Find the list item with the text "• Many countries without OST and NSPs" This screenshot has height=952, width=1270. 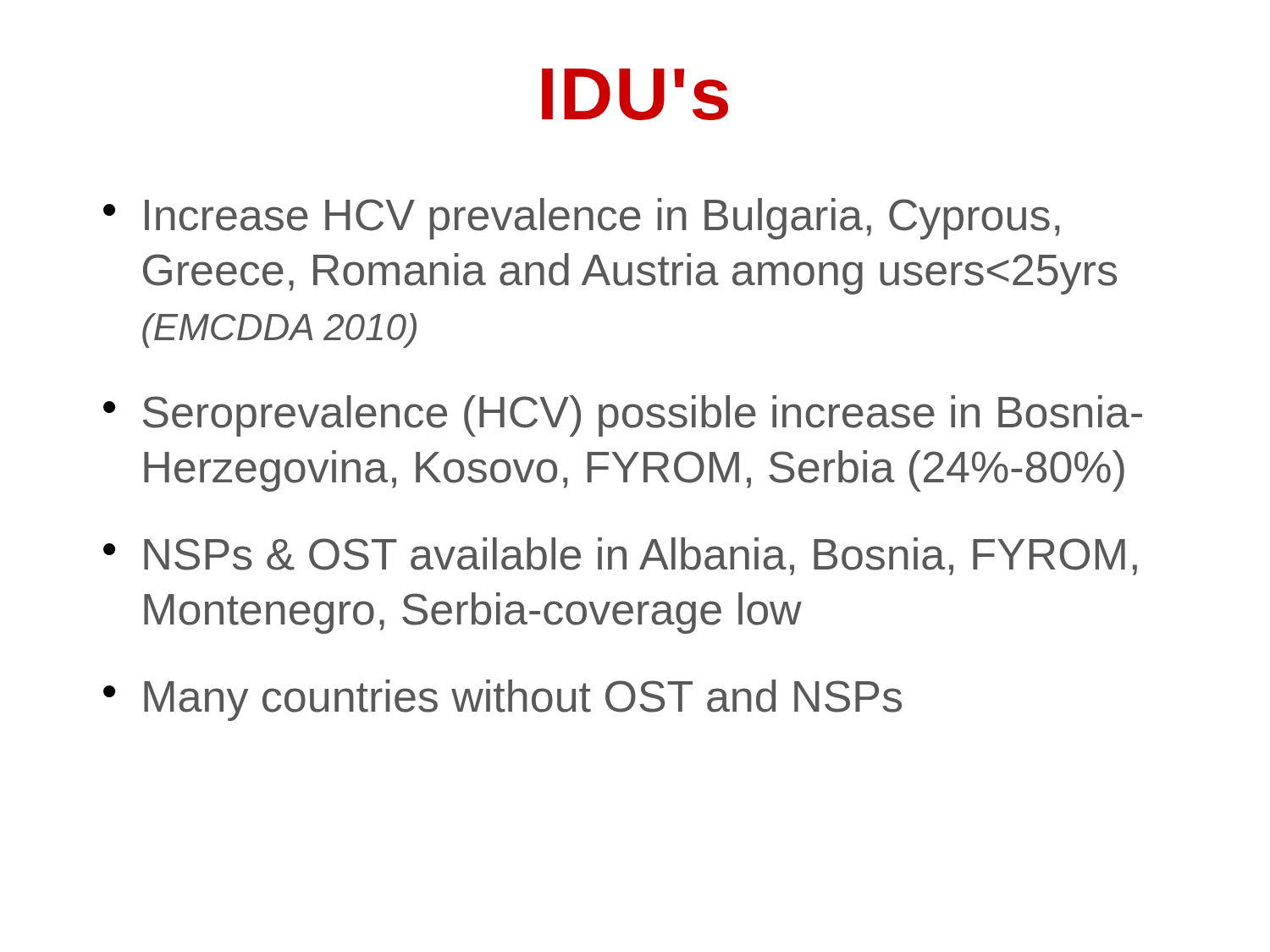point(502,697)
